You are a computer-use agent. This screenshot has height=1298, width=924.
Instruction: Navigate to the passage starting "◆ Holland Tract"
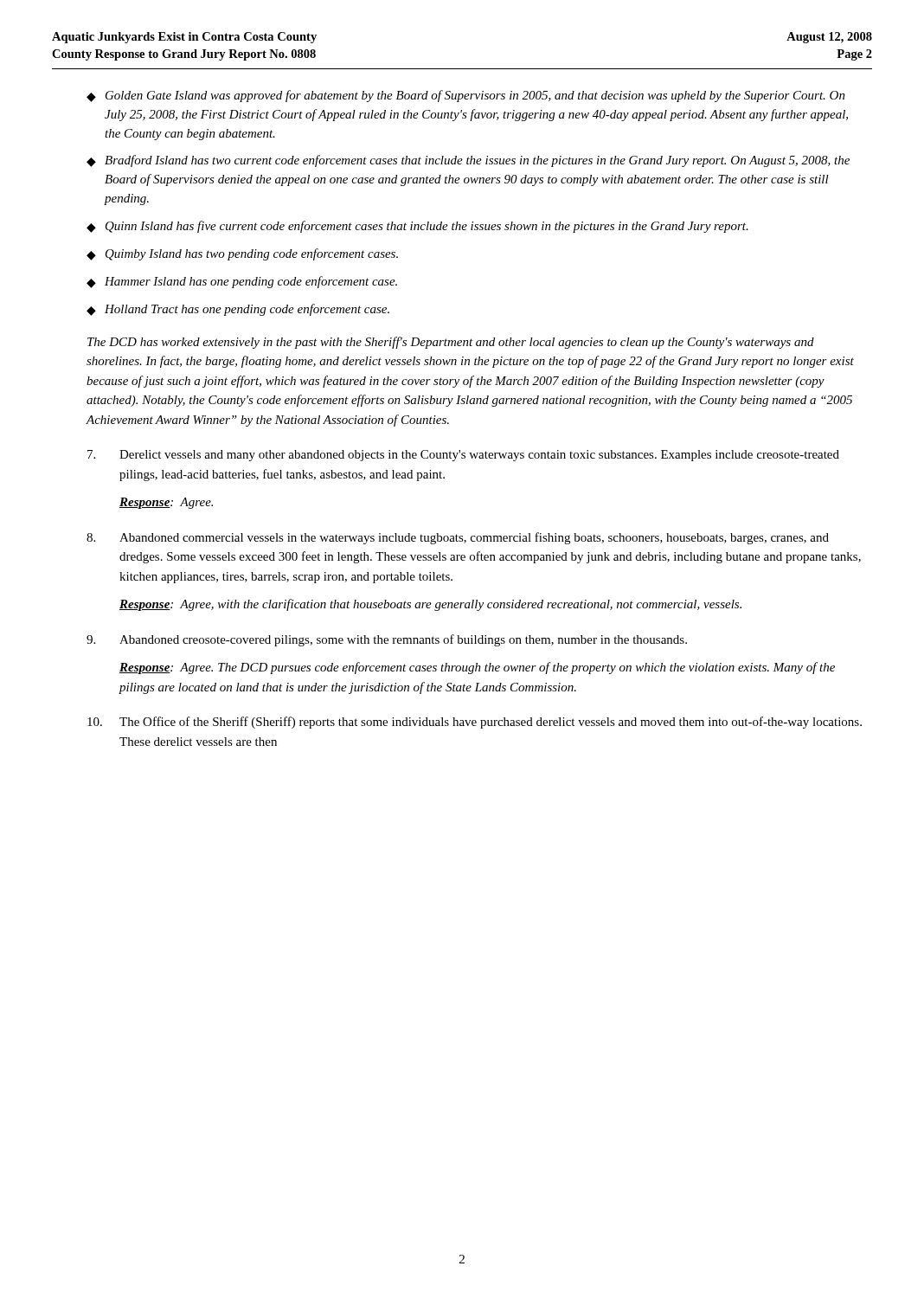pos(238,310)
